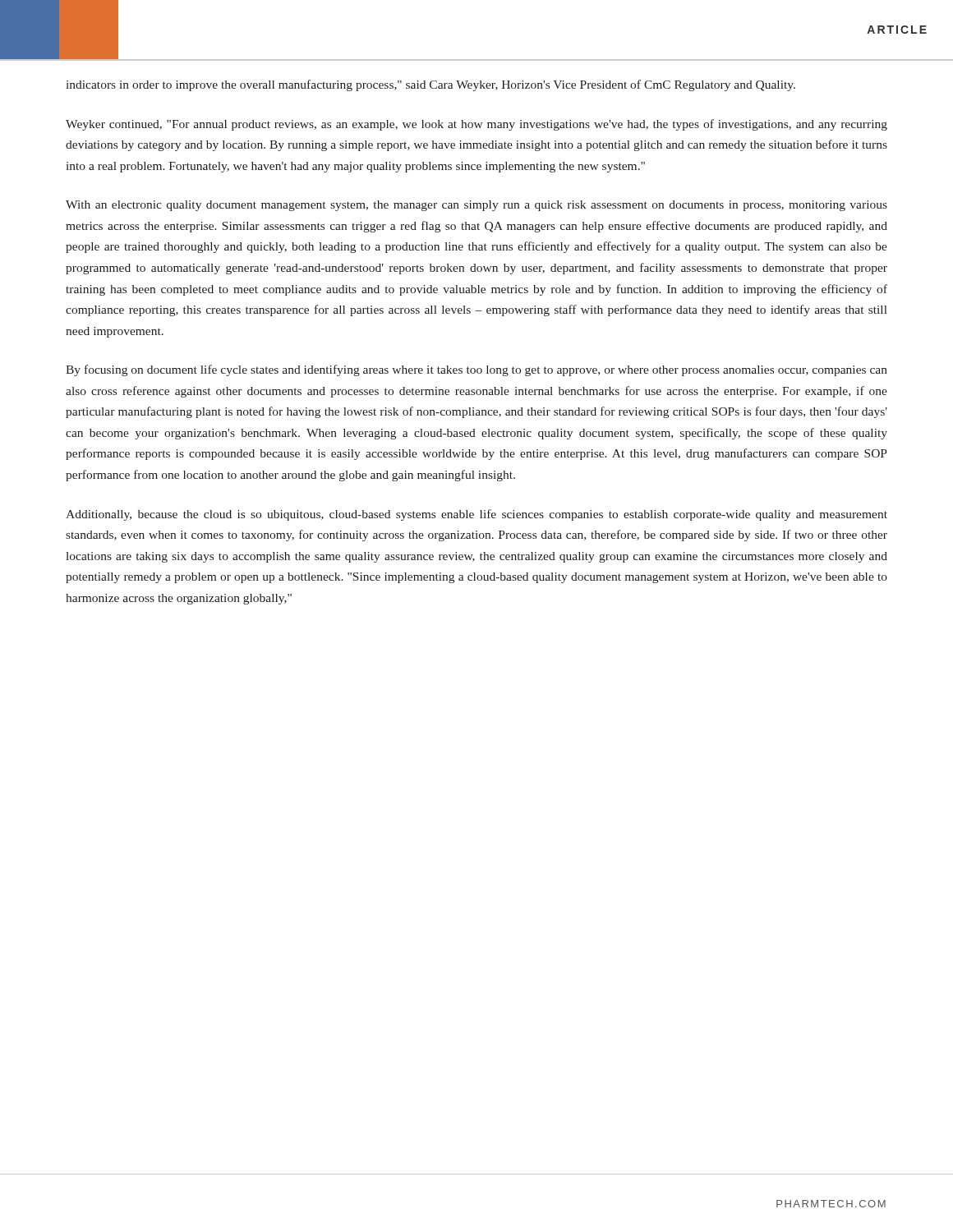
Task: Point to the passage starting "Additionally, because the cloud"
Action: point(476,555)
